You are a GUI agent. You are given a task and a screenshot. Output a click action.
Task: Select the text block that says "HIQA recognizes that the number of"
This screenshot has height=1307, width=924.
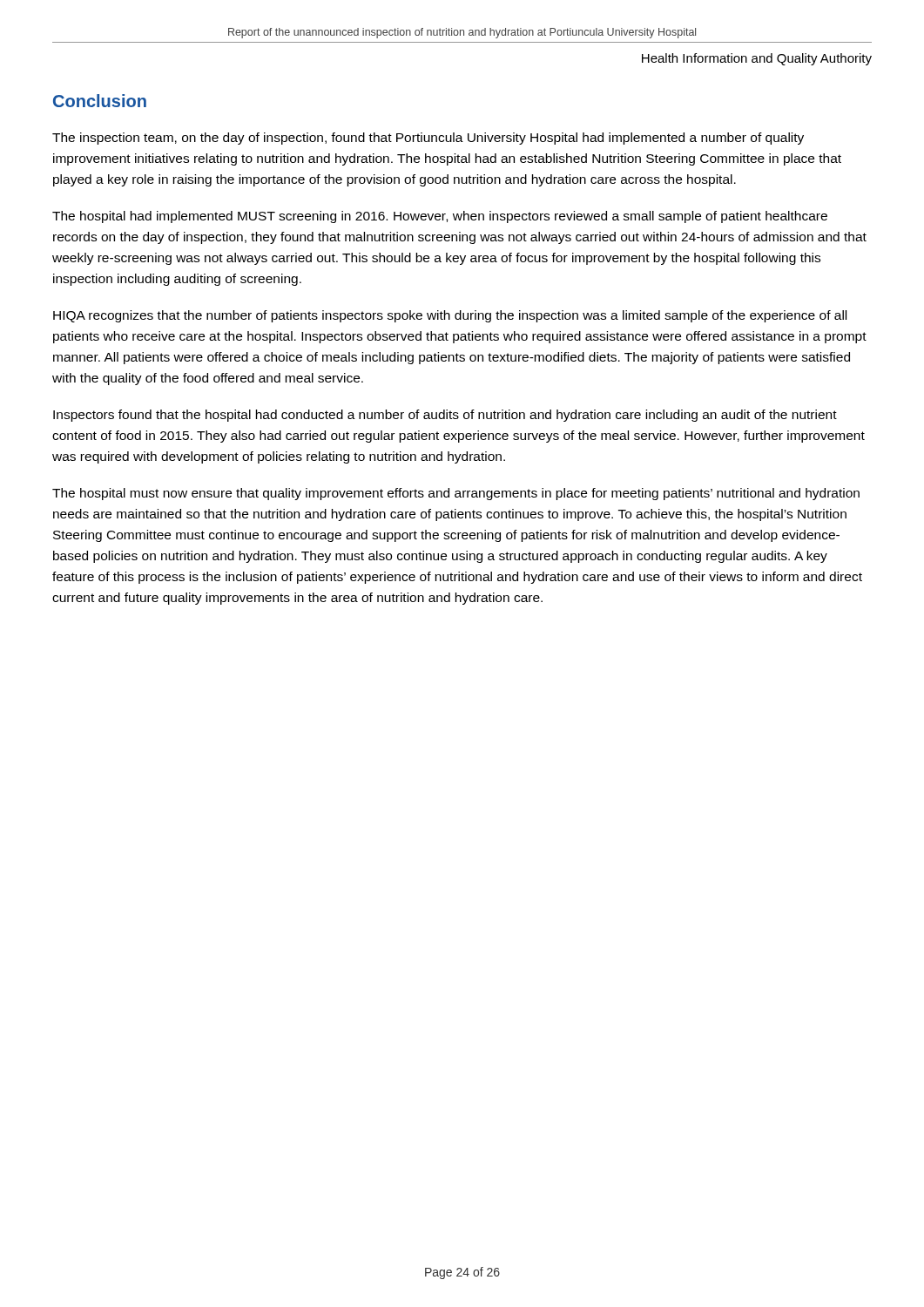(459, 346)
